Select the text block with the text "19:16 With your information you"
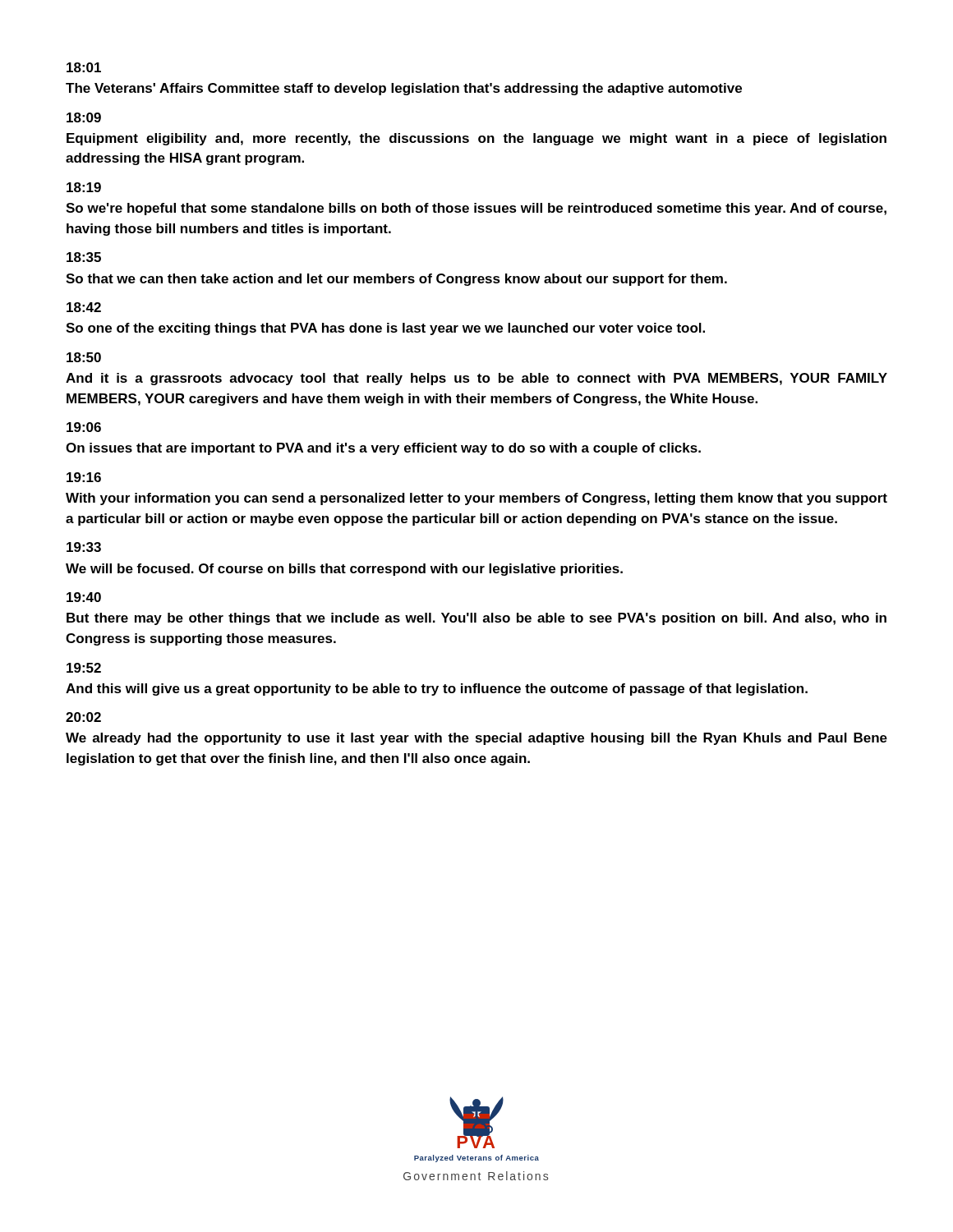 (476, 499)
